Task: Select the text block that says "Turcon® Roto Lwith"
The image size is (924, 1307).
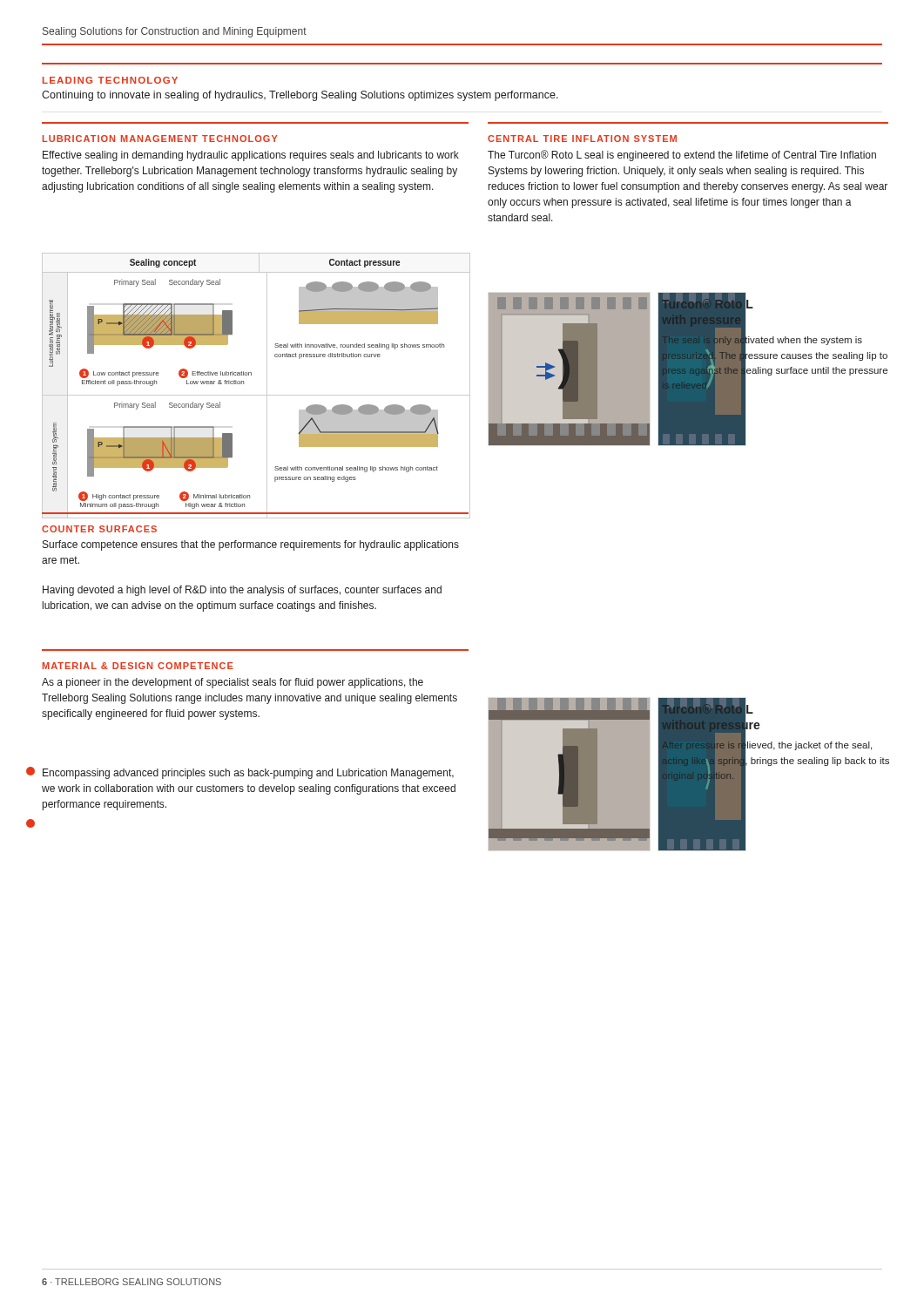Action: (x=776, y=343)
